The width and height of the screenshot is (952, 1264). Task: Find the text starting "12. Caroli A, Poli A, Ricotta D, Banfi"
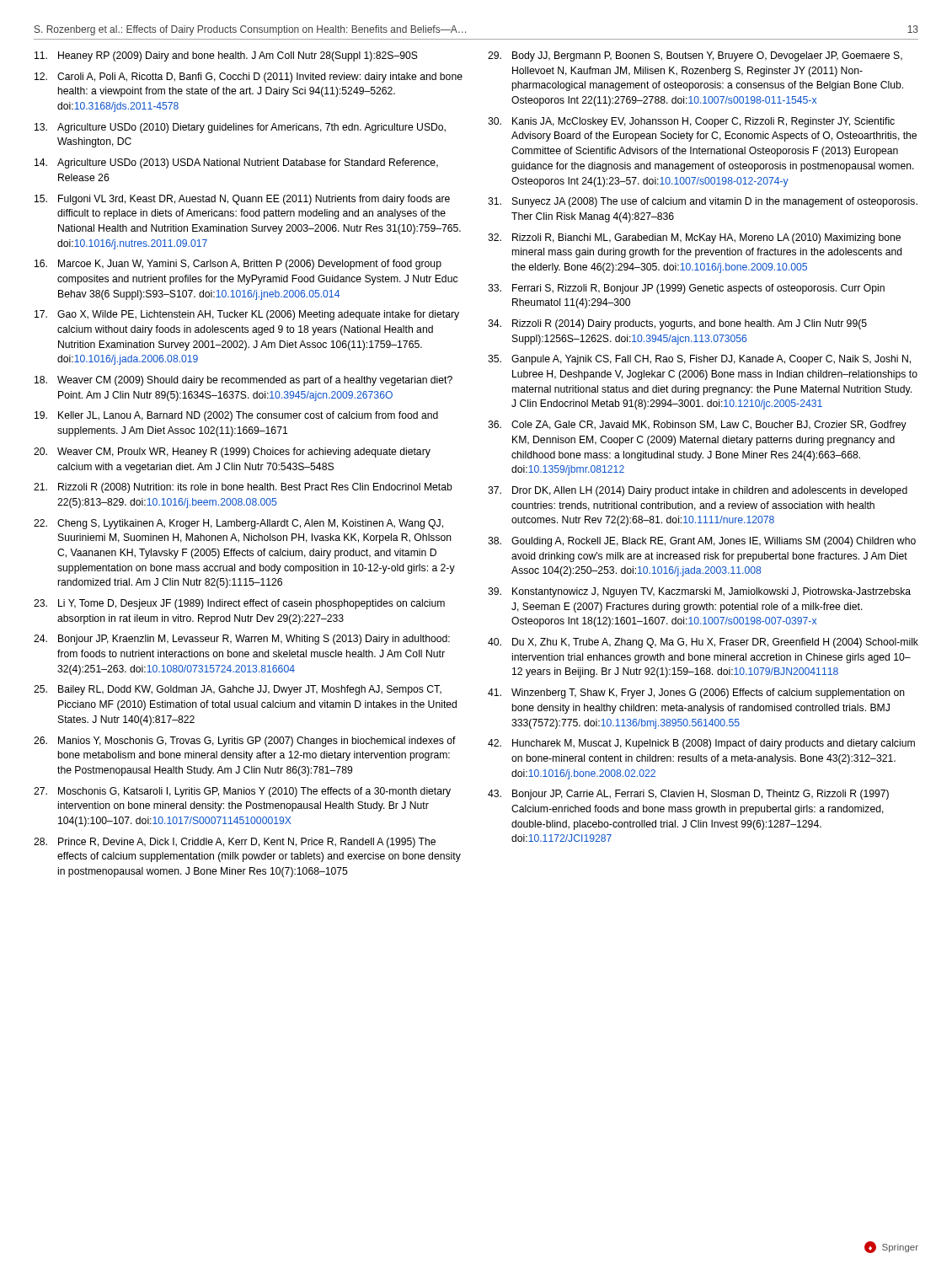point(249,92)
